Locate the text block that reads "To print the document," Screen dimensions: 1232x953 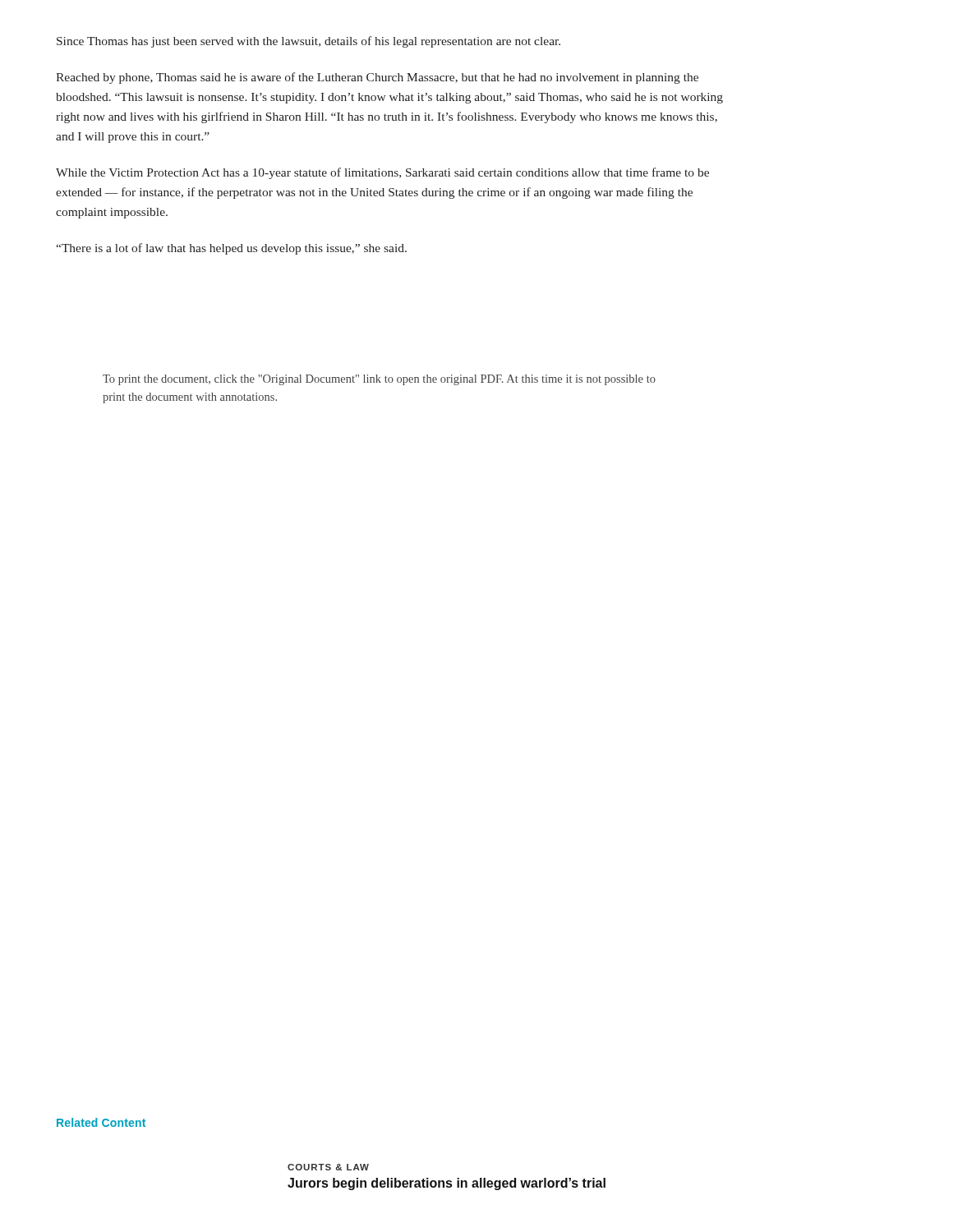point(379,388)
